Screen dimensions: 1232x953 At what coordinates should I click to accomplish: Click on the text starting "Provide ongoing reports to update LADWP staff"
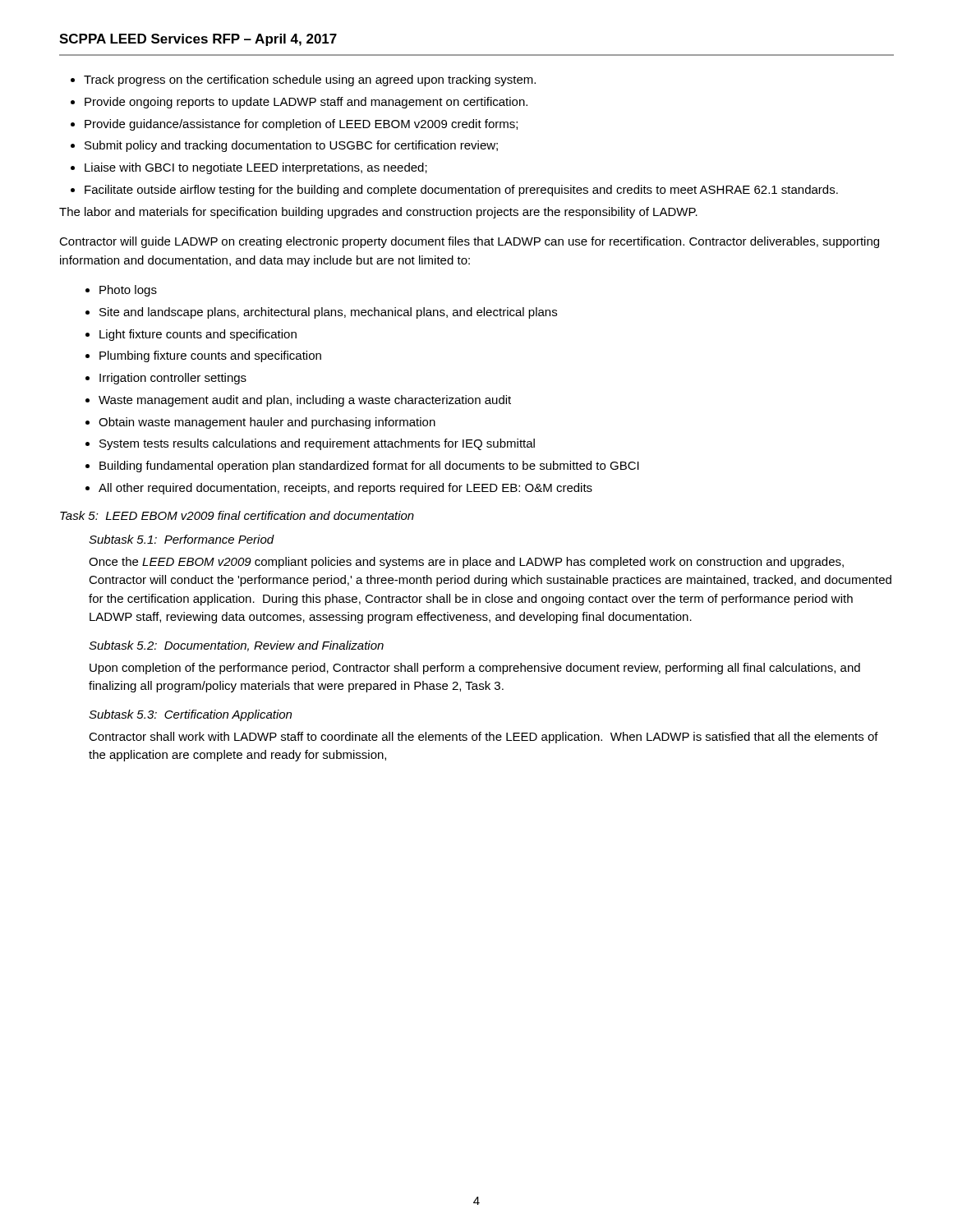[306, 101]
